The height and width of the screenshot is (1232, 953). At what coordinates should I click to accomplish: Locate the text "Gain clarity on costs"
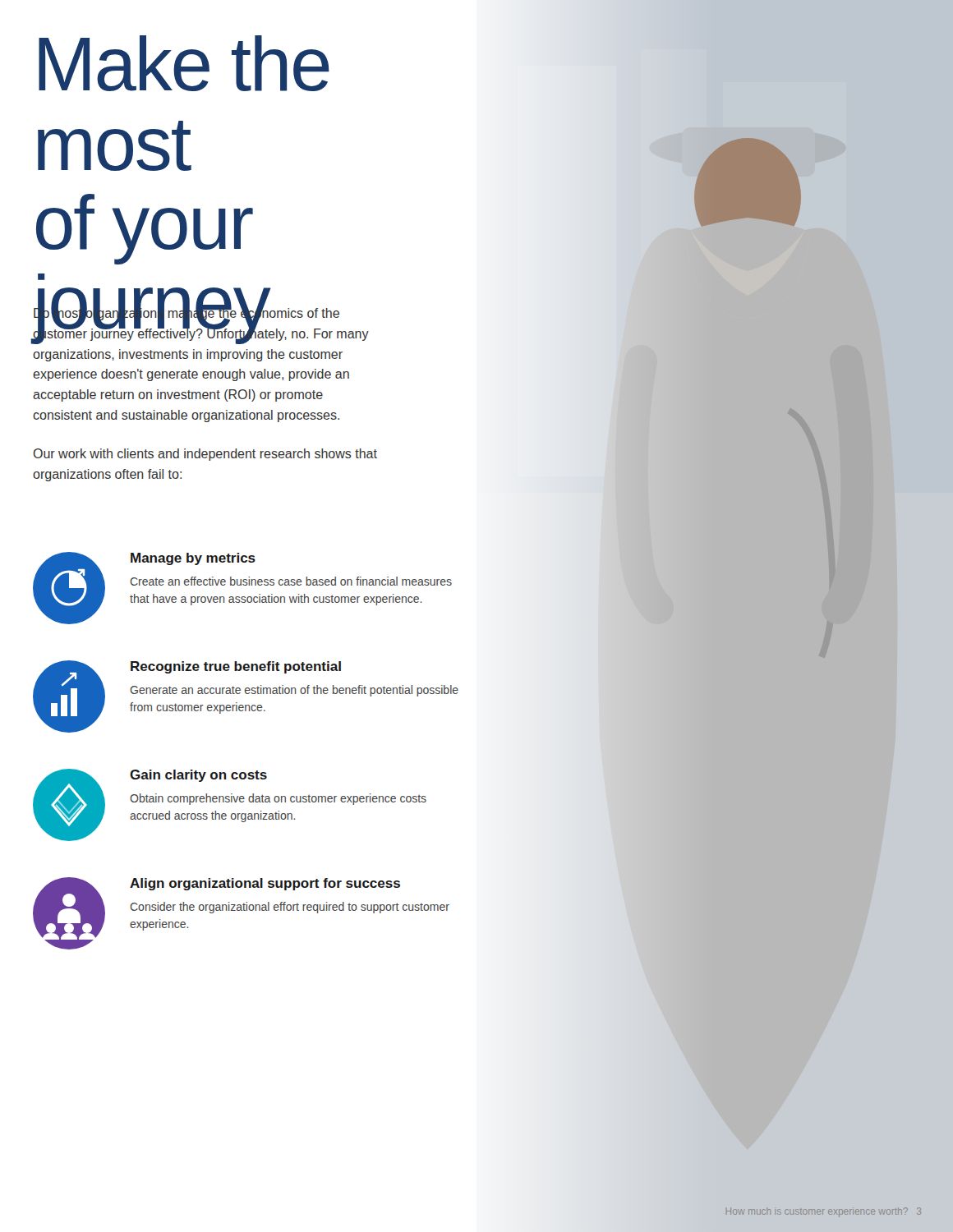[x=198, y=776]
